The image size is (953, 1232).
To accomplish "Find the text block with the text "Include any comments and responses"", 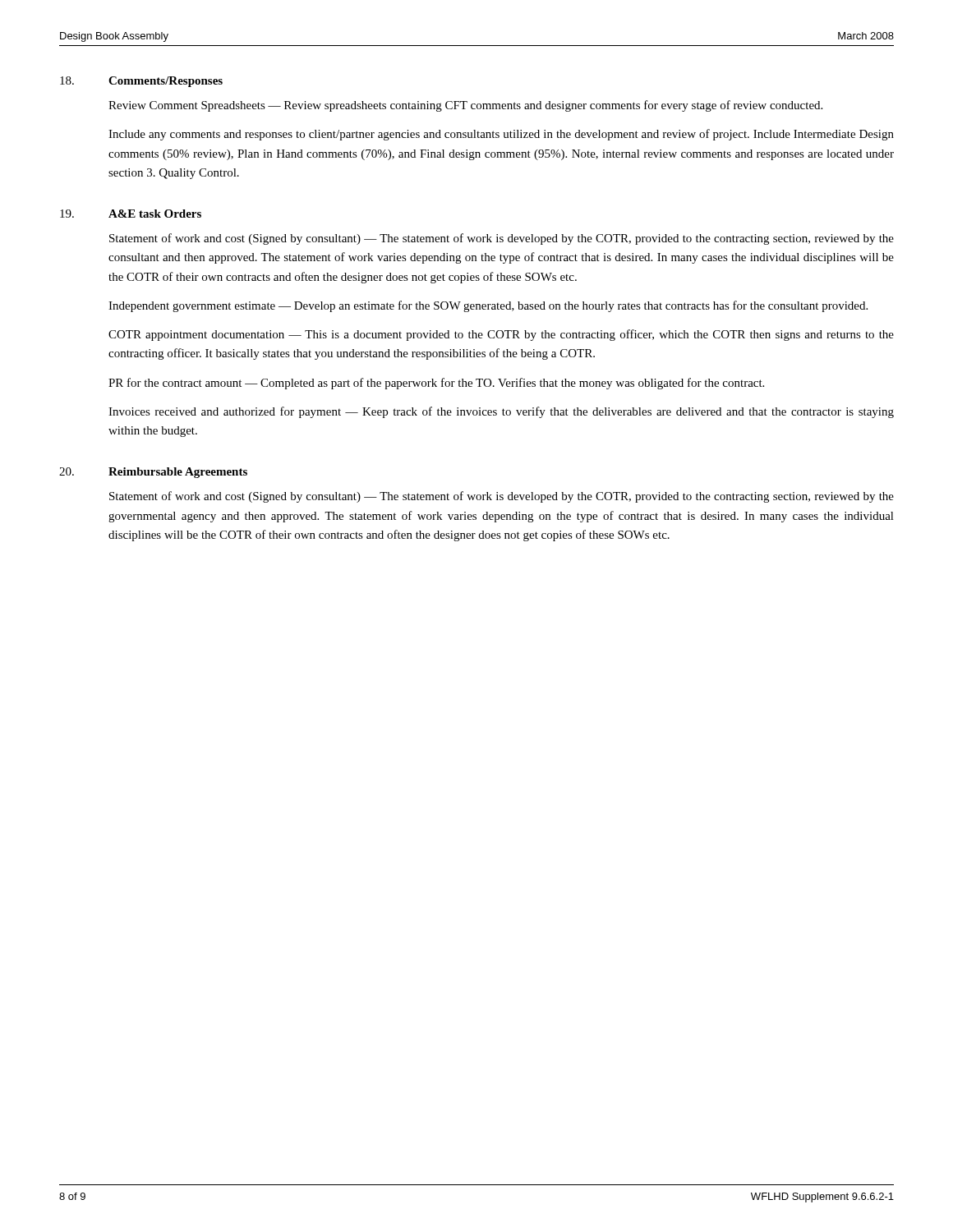I will click(501, 153).
